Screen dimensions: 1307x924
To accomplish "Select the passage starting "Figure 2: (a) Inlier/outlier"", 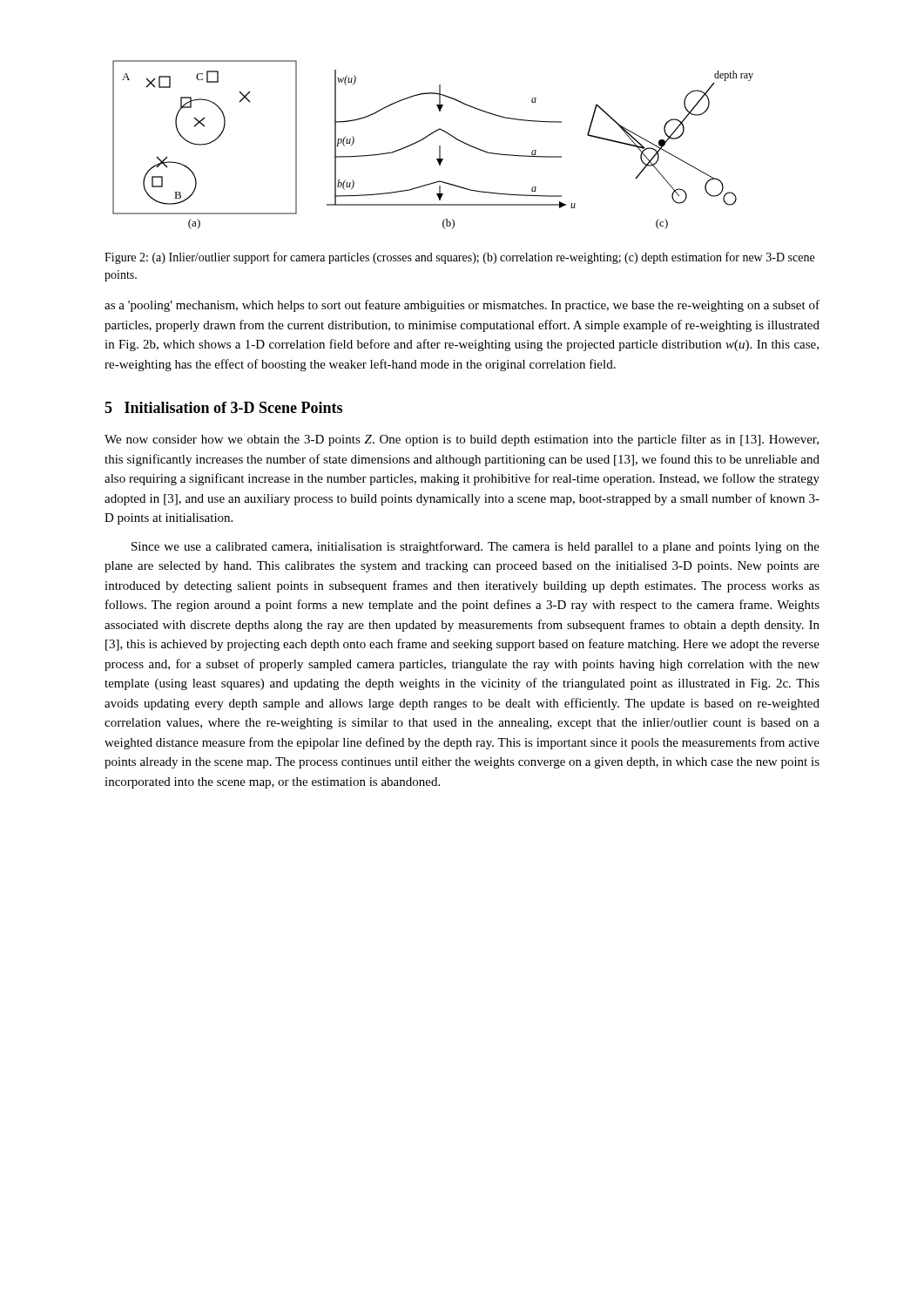I will 460,266.
